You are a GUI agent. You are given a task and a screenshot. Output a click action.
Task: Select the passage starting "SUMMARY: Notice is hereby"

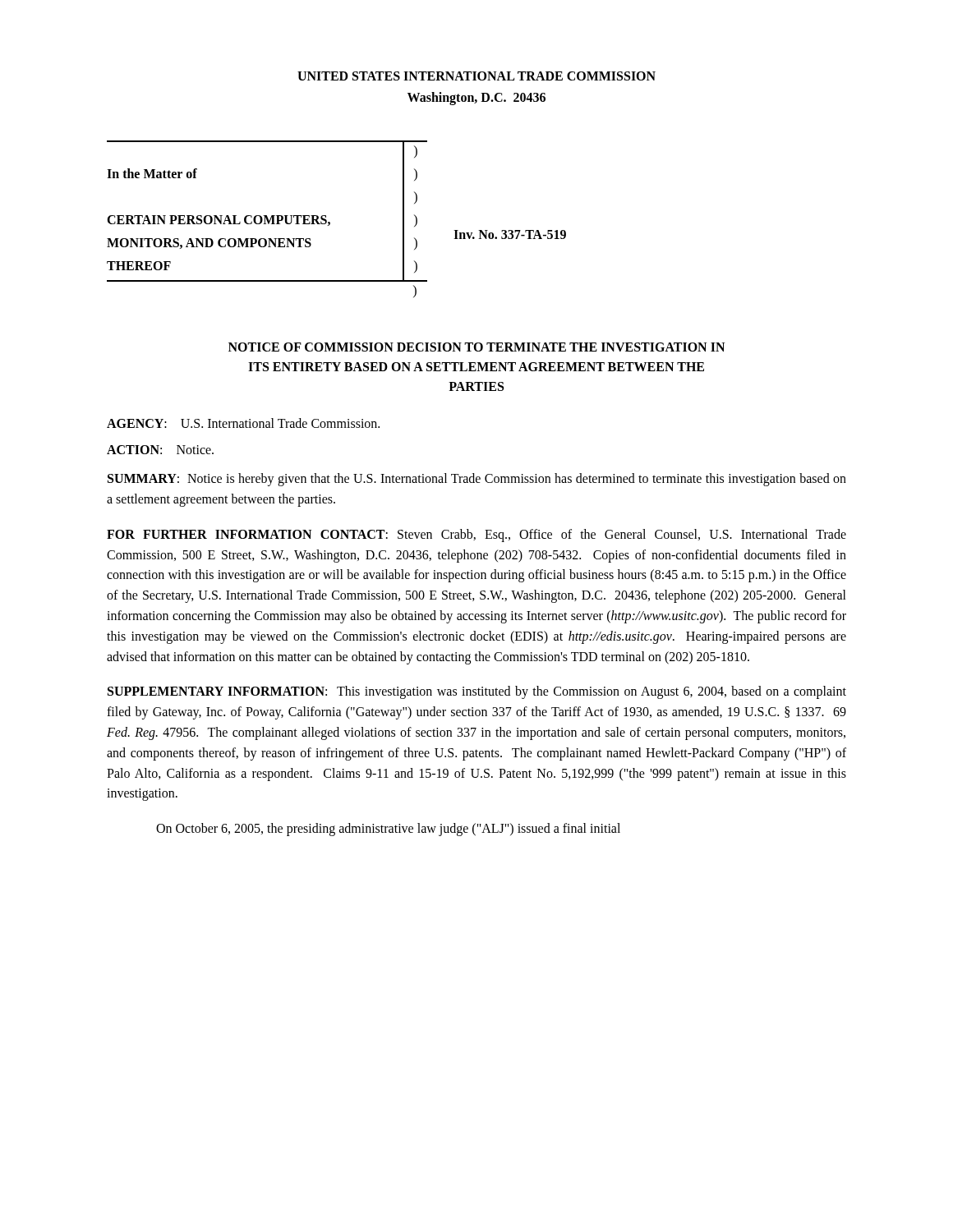(x=476, y=489)
